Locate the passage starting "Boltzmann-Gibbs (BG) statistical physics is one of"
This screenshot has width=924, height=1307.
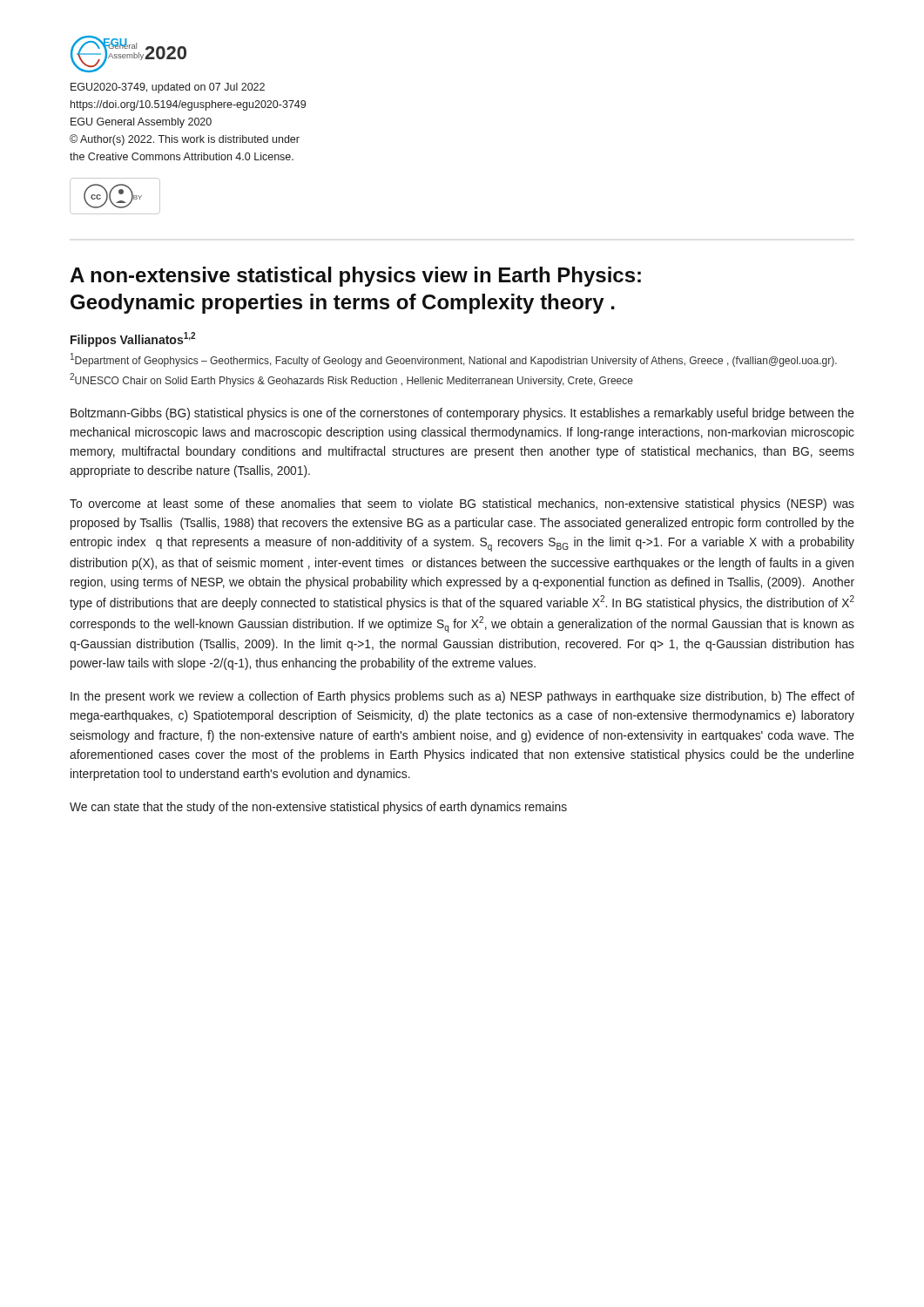462,442
